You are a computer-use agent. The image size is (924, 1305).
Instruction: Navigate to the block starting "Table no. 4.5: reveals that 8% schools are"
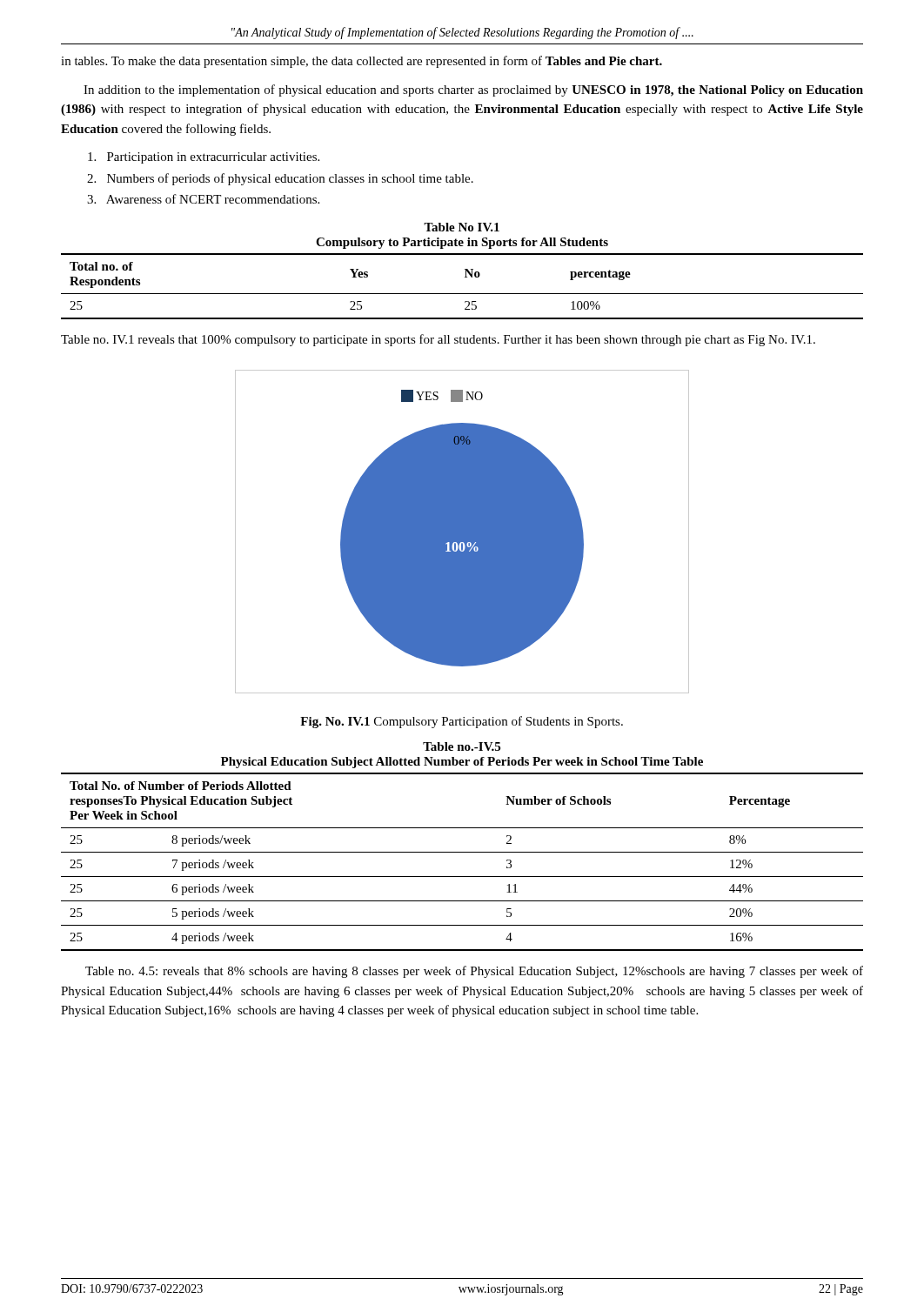point(462,990)
